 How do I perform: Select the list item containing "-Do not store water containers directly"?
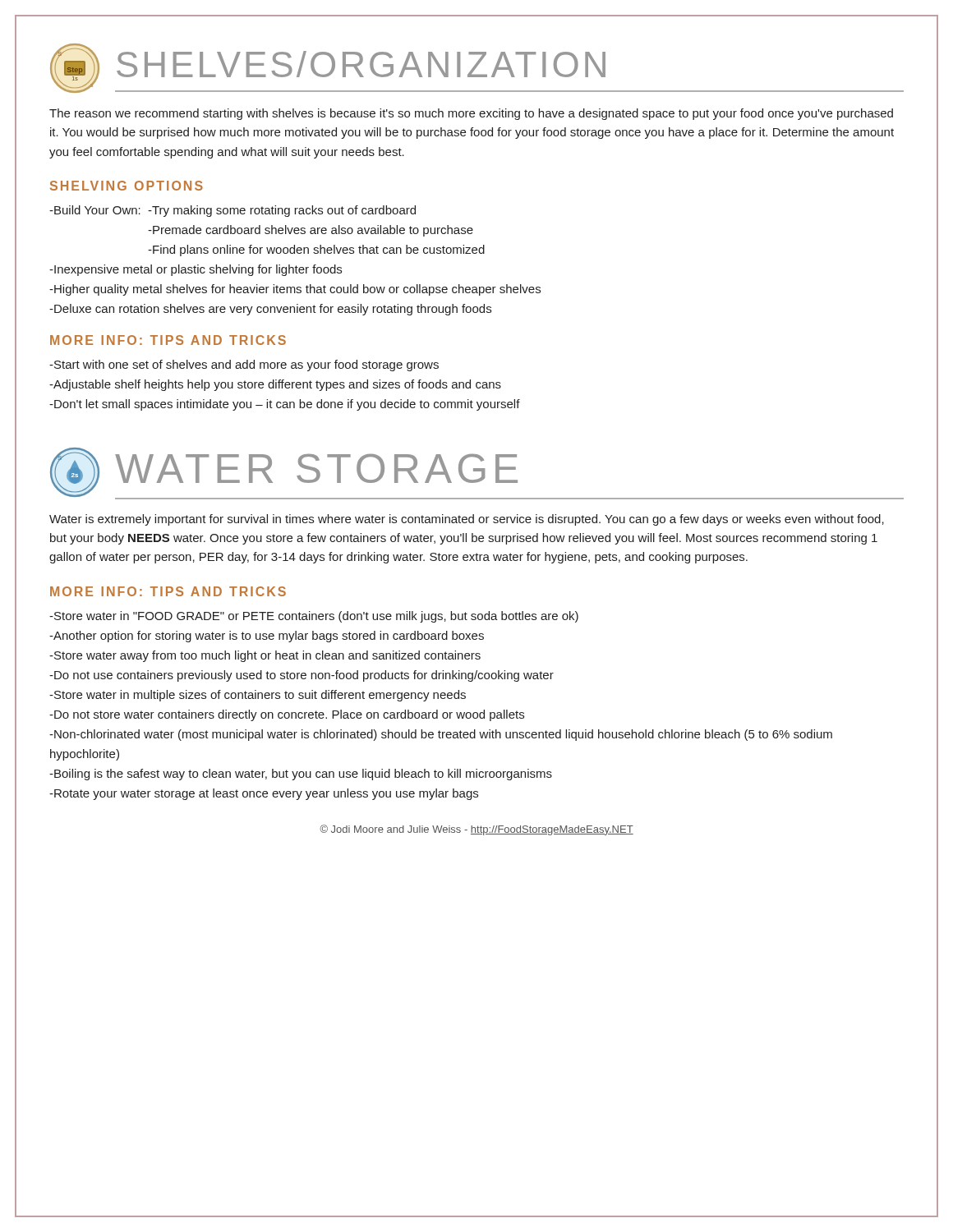tap(287, 714)
